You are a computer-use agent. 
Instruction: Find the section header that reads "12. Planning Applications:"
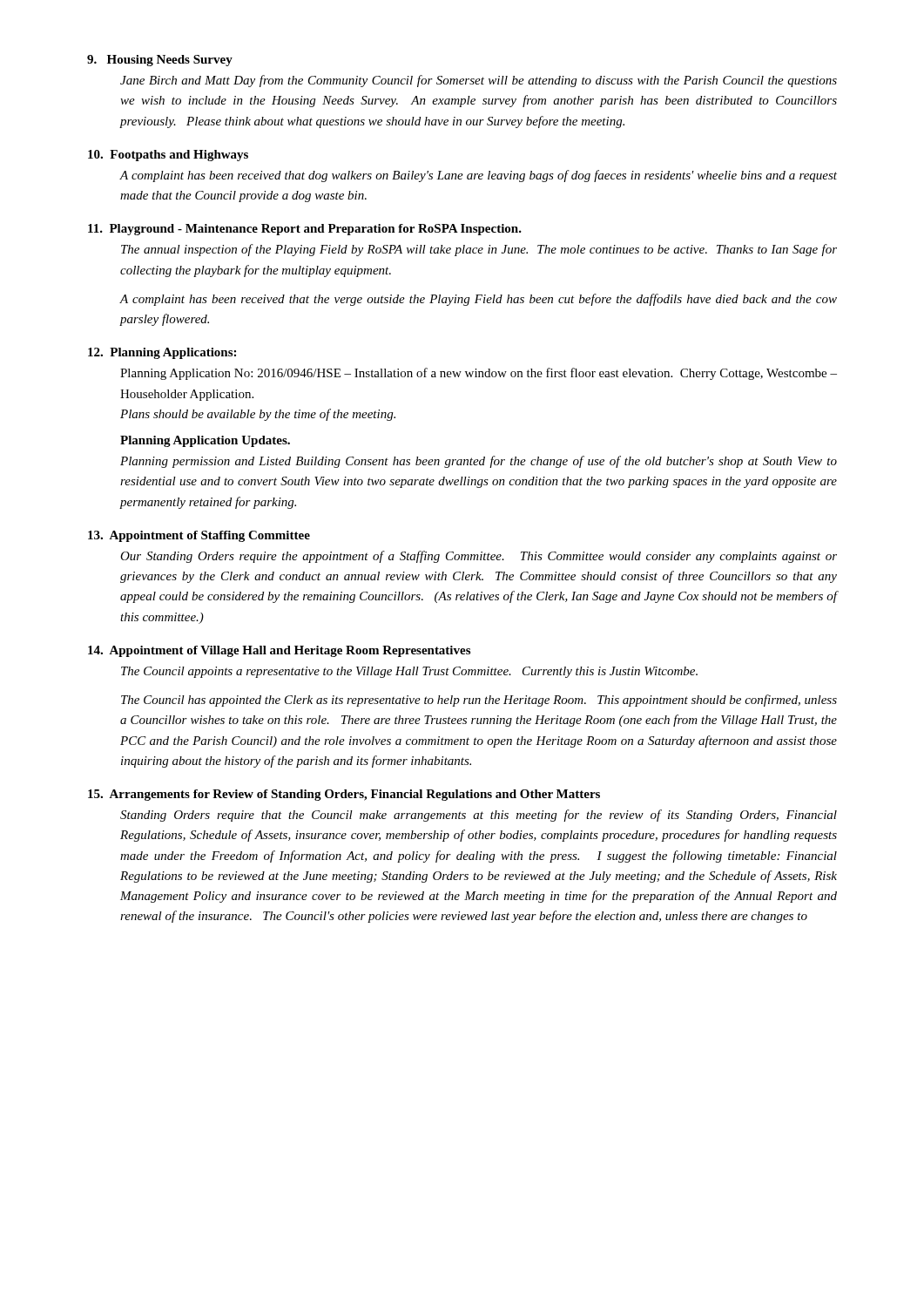point(162,352)
